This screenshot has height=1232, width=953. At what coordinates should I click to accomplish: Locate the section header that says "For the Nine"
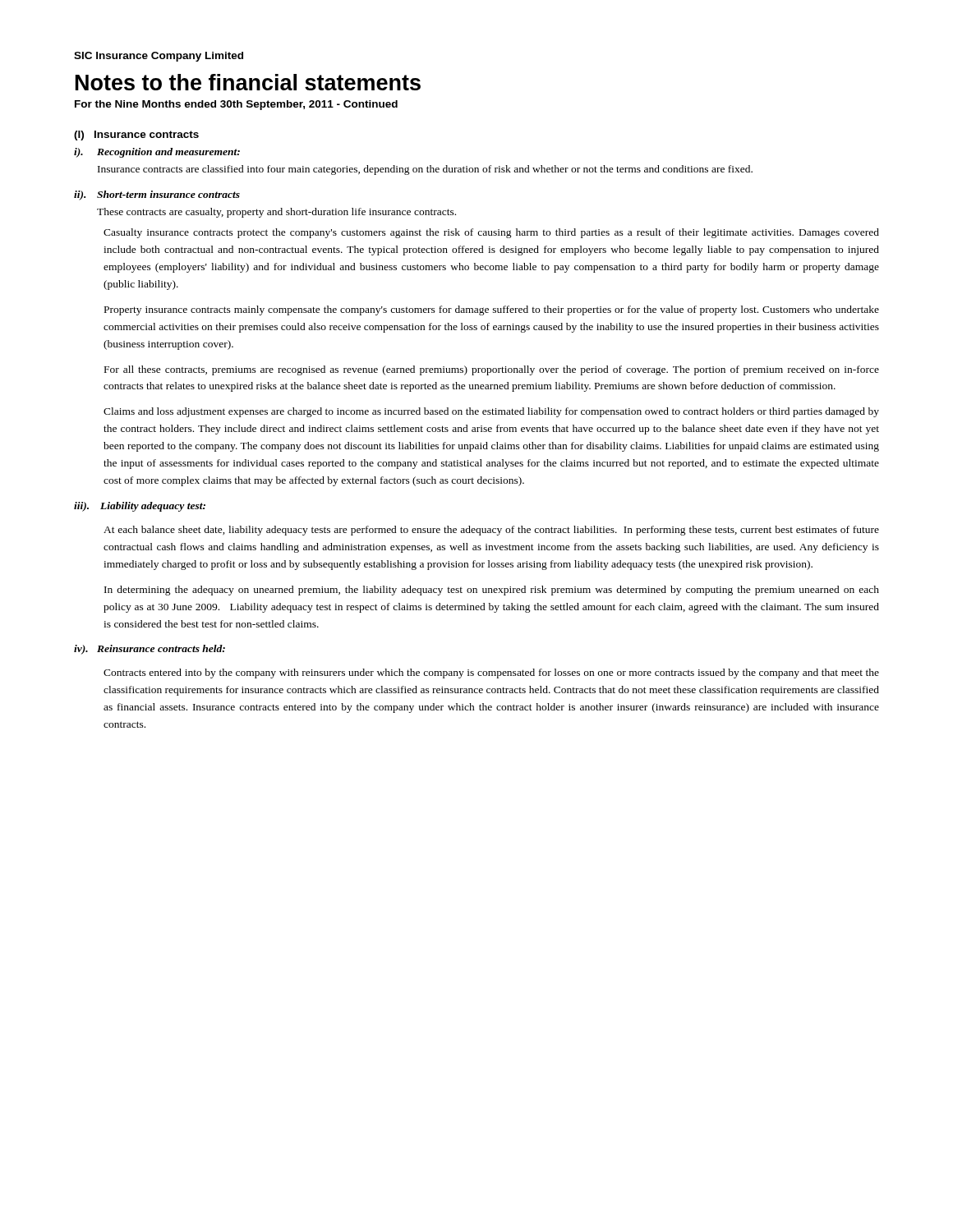[236, 104]
